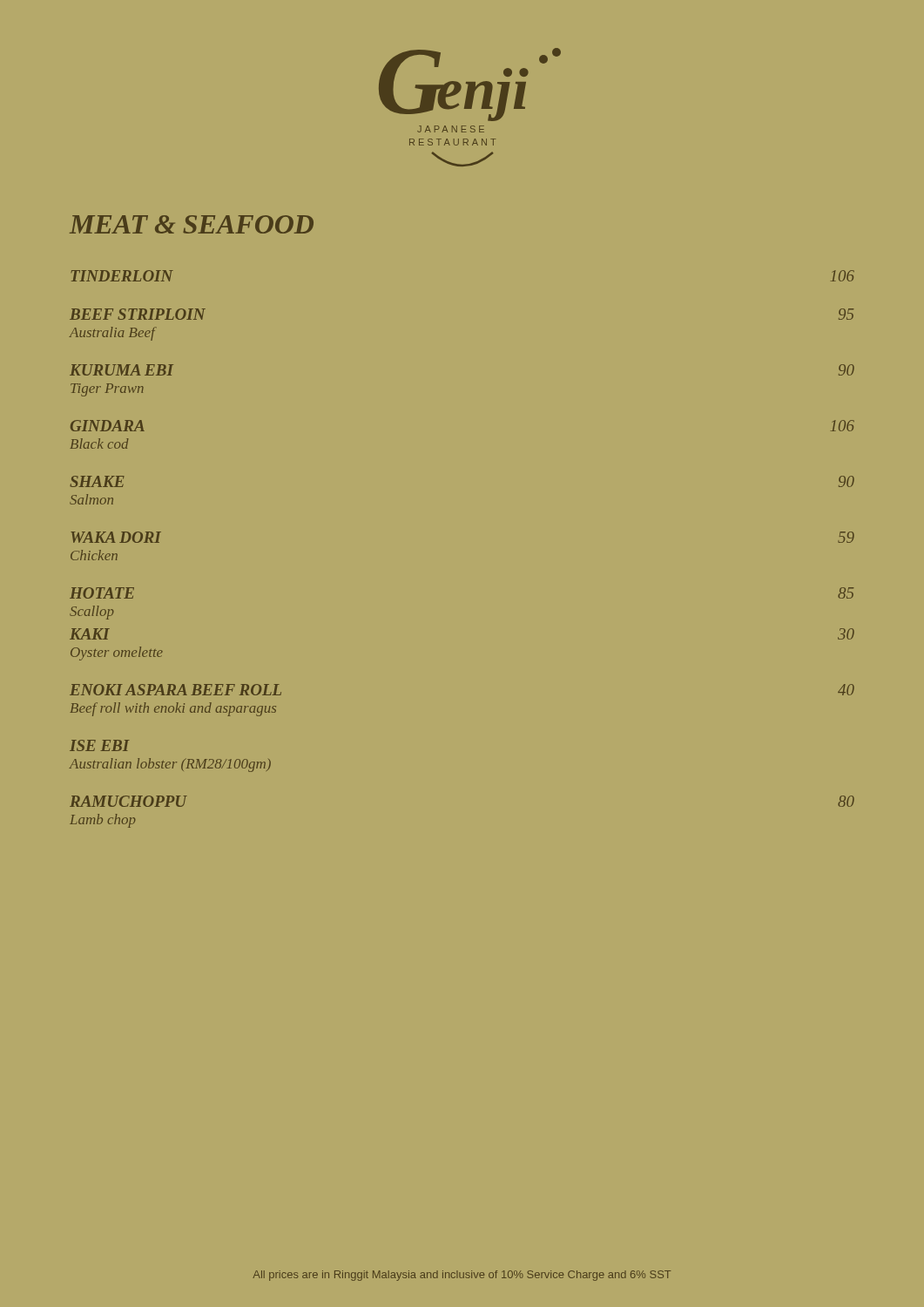Find the block on this page that starts "BEEF STRIPLOIN Australia"
924x1307 pixels.
[x=140, y=314]
